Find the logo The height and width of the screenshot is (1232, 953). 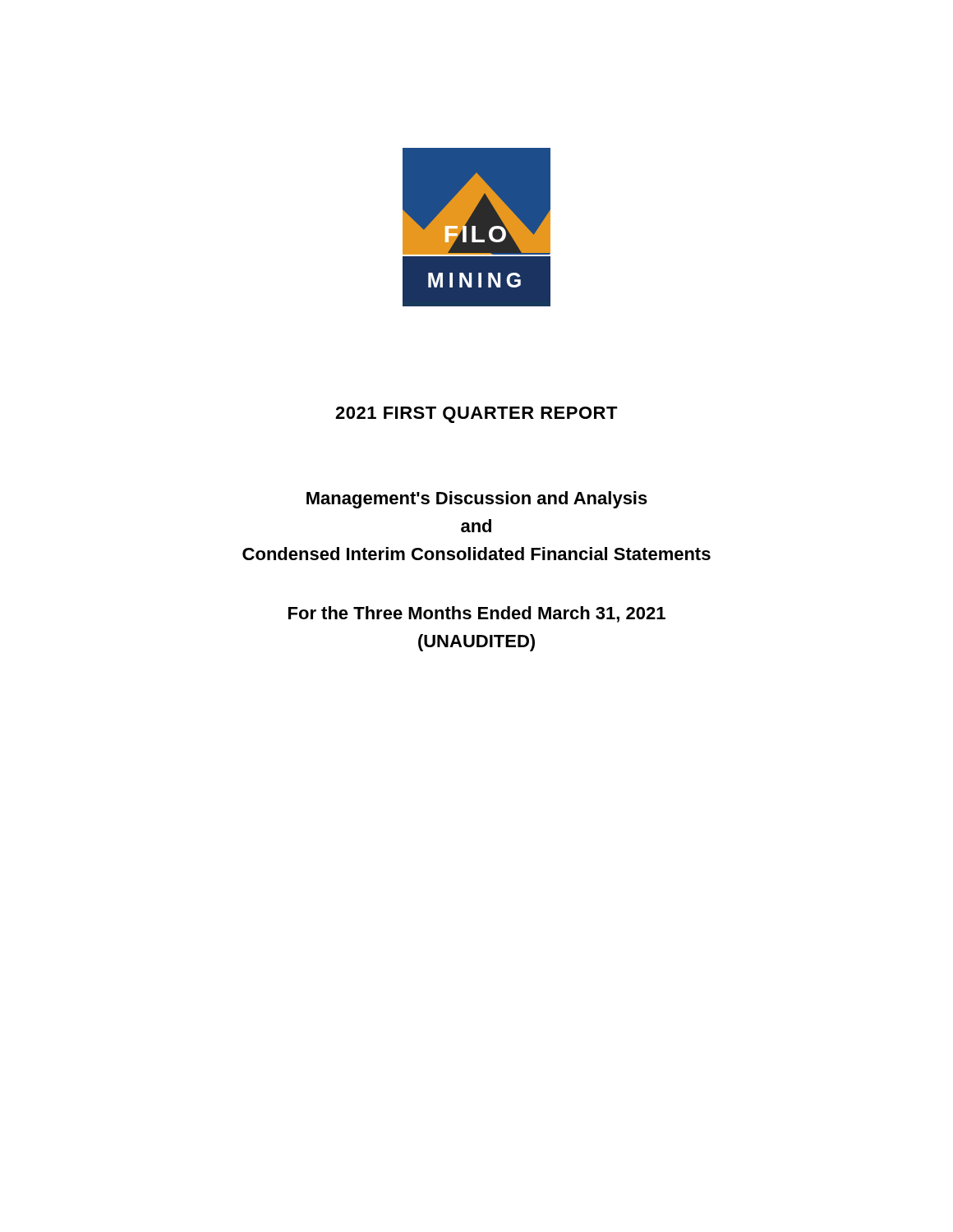[476, 230]
